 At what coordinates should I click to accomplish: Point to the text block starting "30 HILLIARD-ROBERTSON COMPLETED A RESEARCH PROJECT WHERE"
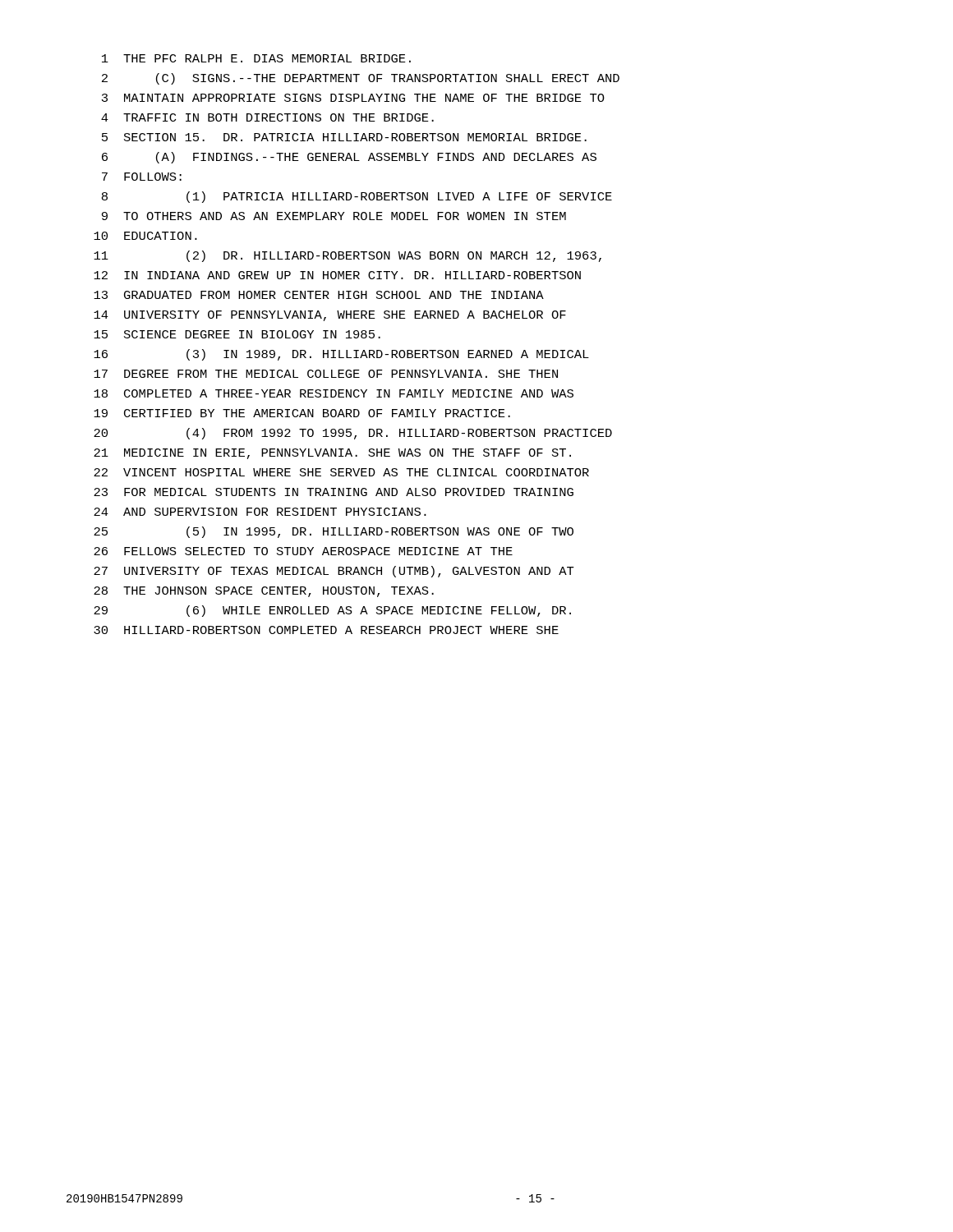476,631
